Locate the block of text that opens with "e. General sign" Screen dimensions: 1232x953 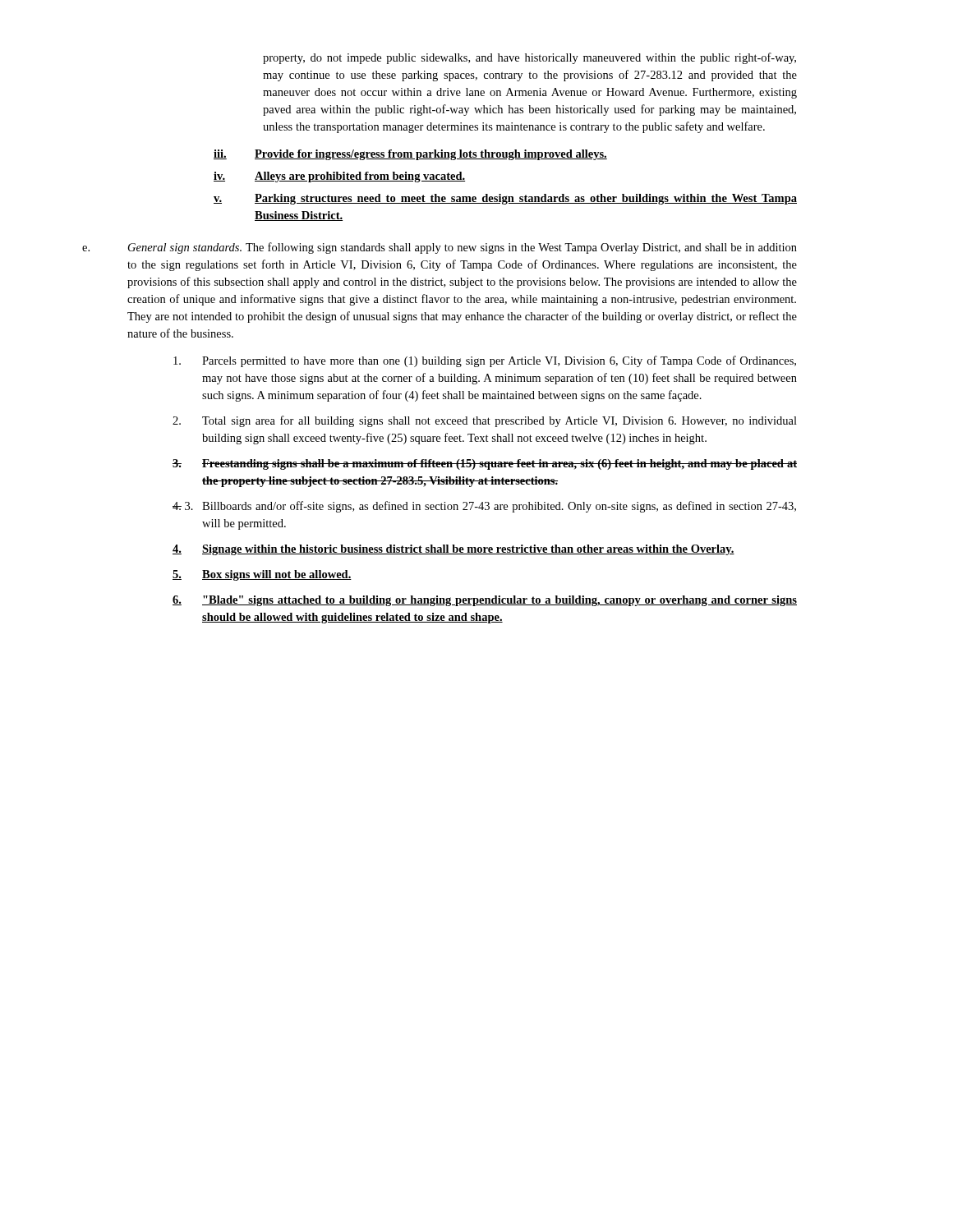pyautogui.click(x=440, y=437)
